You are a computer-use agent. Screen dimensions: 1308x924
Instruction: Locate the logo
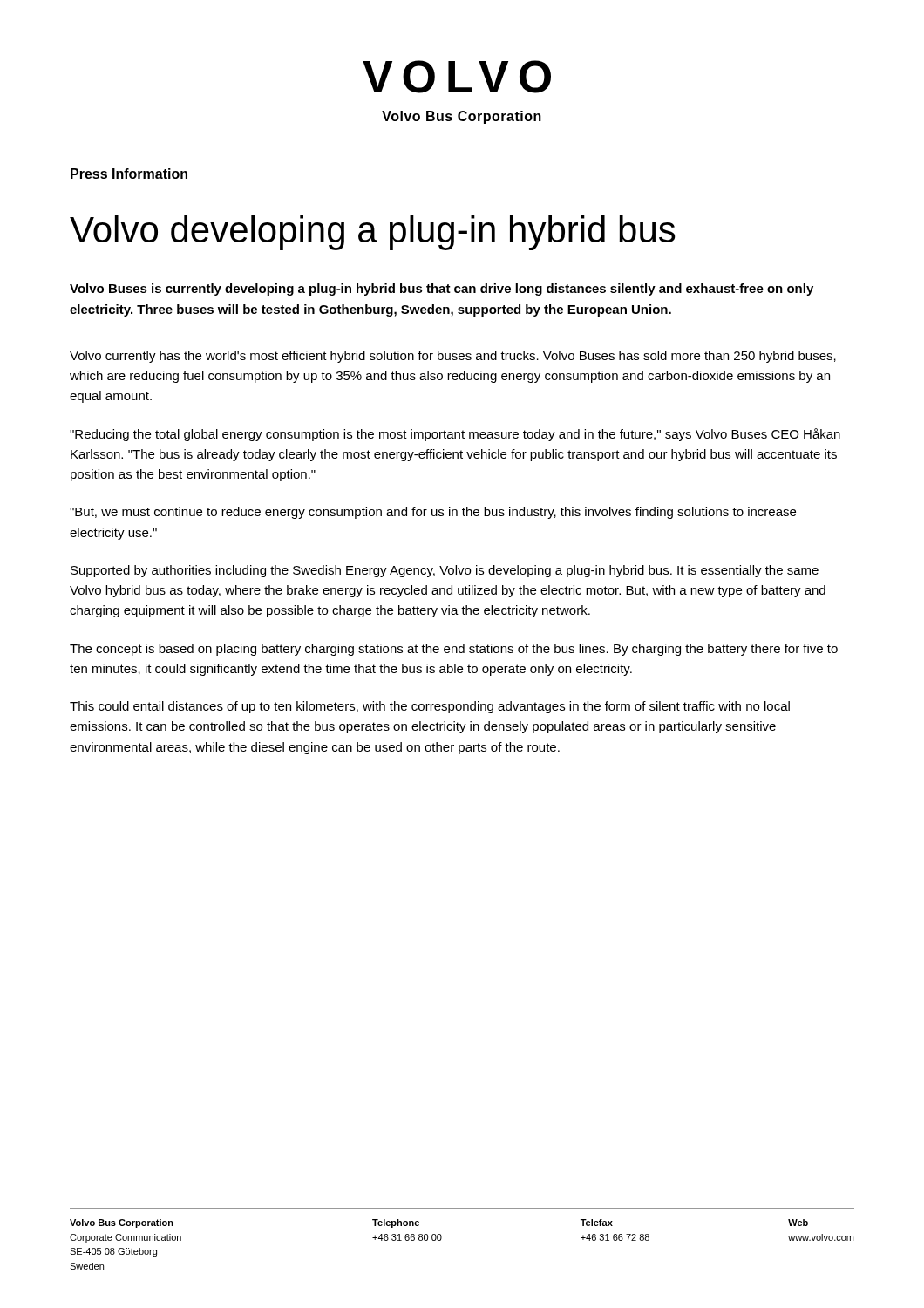(462, 78)
